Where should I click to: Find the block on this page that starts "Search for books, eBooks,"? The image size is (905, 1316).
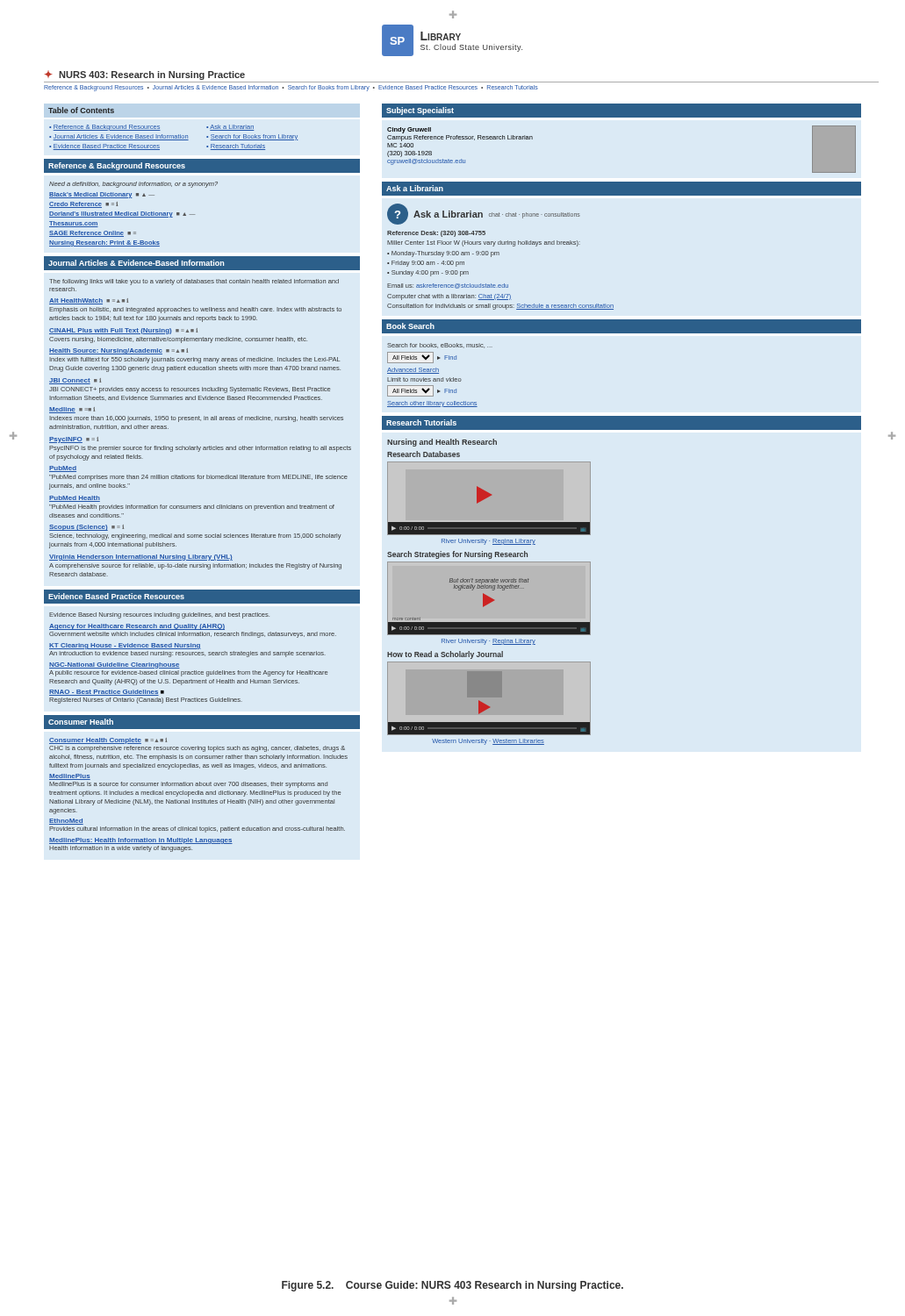440,345
